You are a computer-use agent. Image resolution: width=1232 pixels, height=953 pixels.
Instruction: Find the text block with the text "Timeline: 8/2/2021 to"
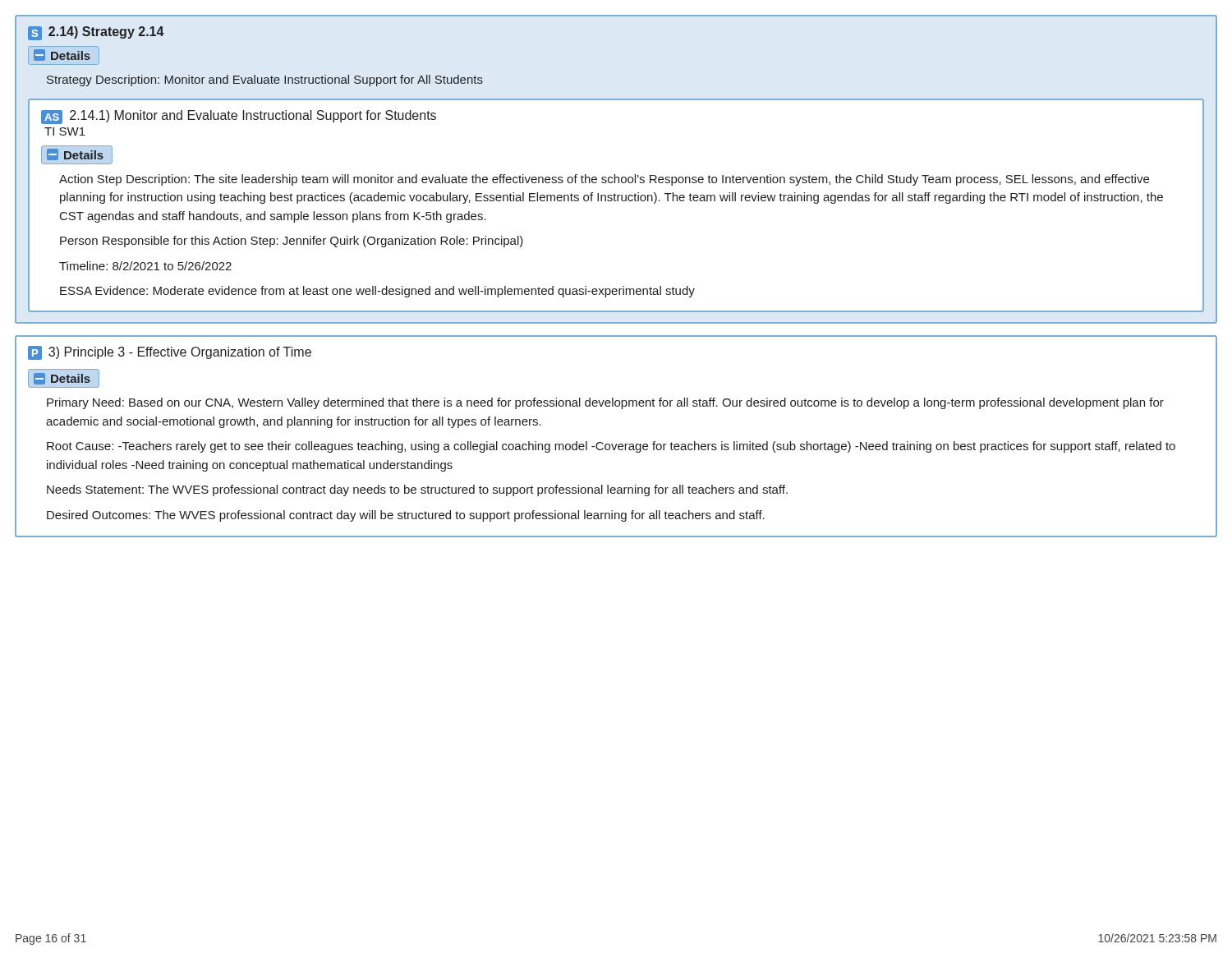point(145,266)
